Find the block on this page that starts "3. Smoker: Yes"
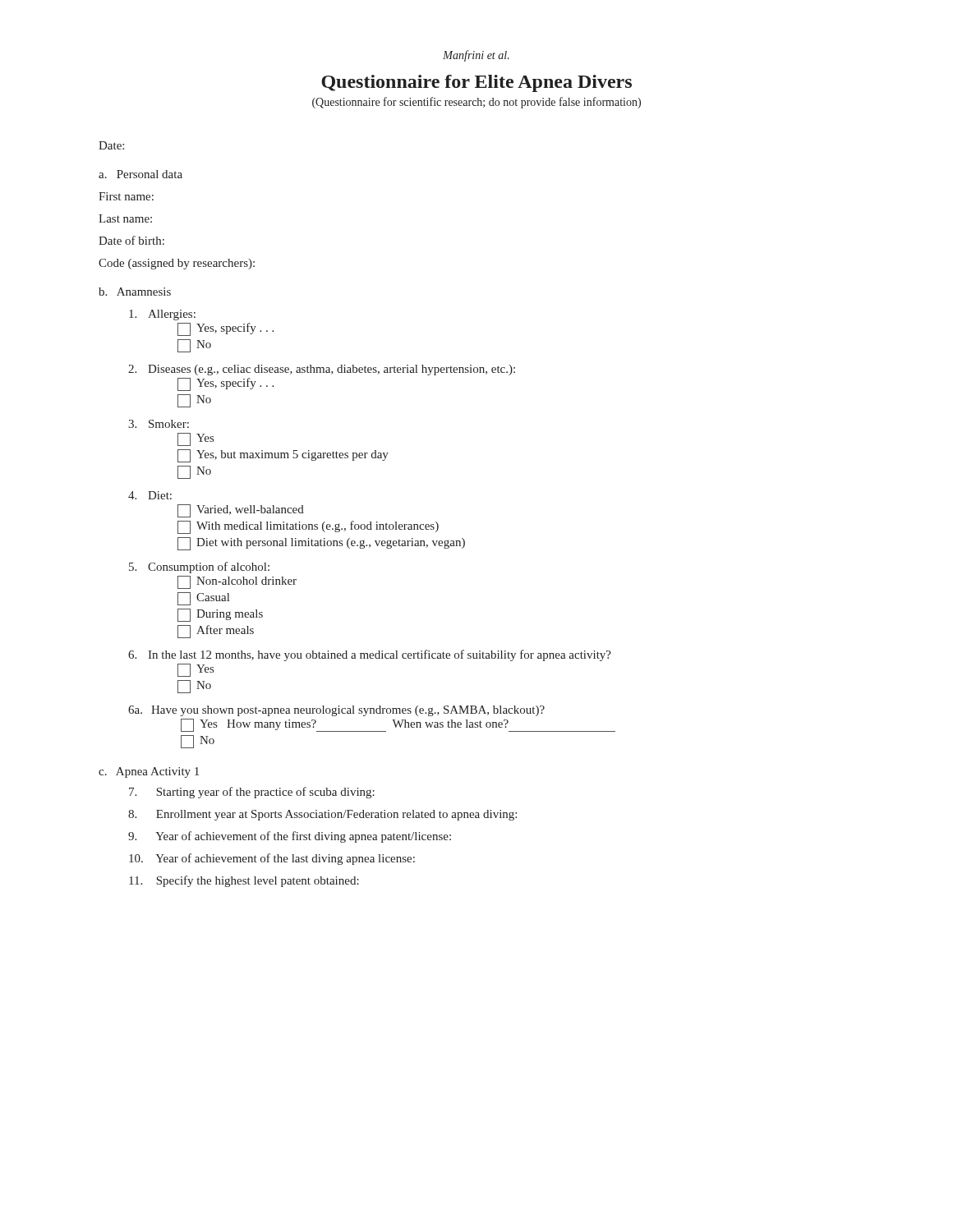953x1232 pixels. 159,424
